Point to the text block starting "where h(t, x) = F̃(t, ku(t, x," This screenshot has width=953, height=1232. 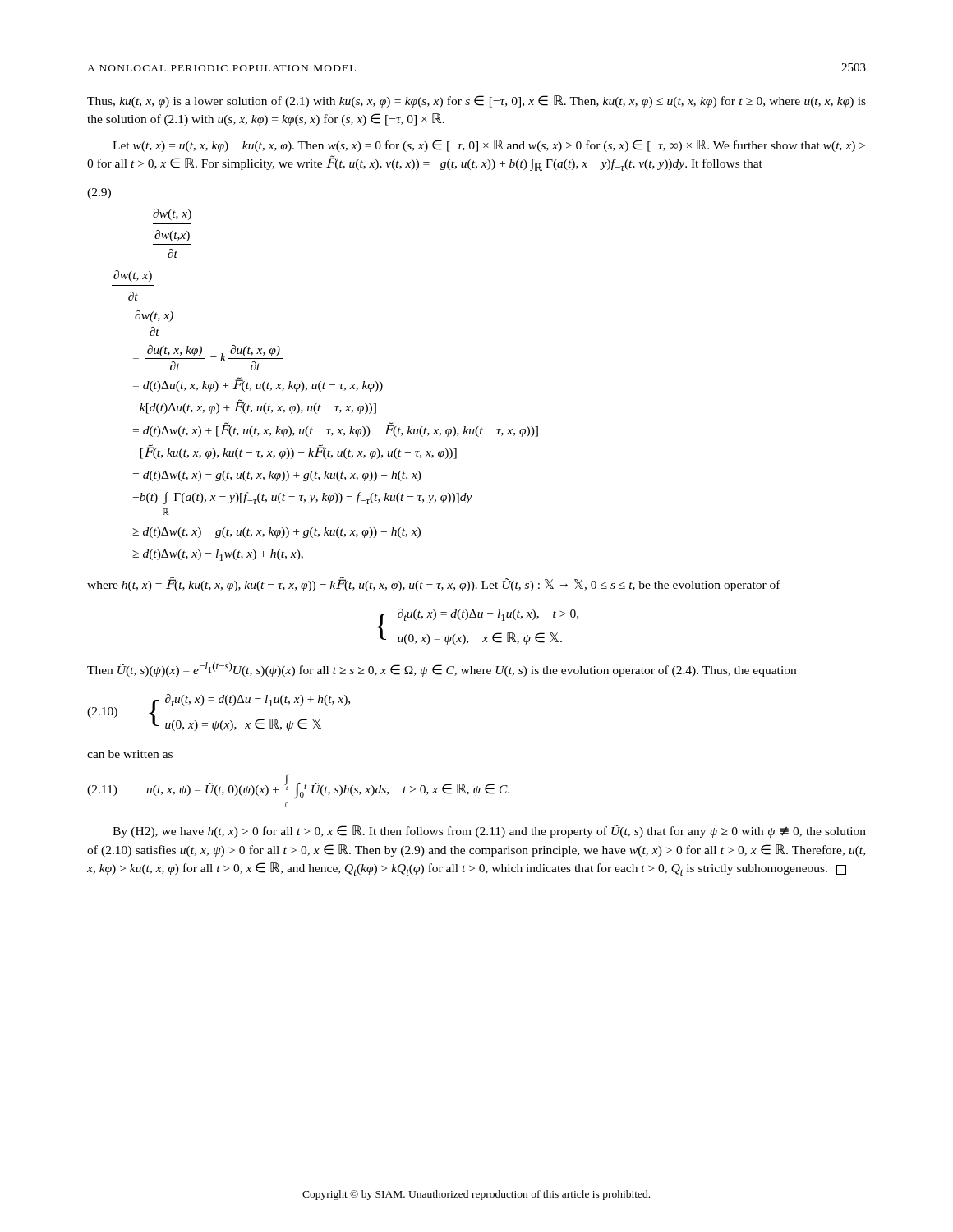click(434, 585)
